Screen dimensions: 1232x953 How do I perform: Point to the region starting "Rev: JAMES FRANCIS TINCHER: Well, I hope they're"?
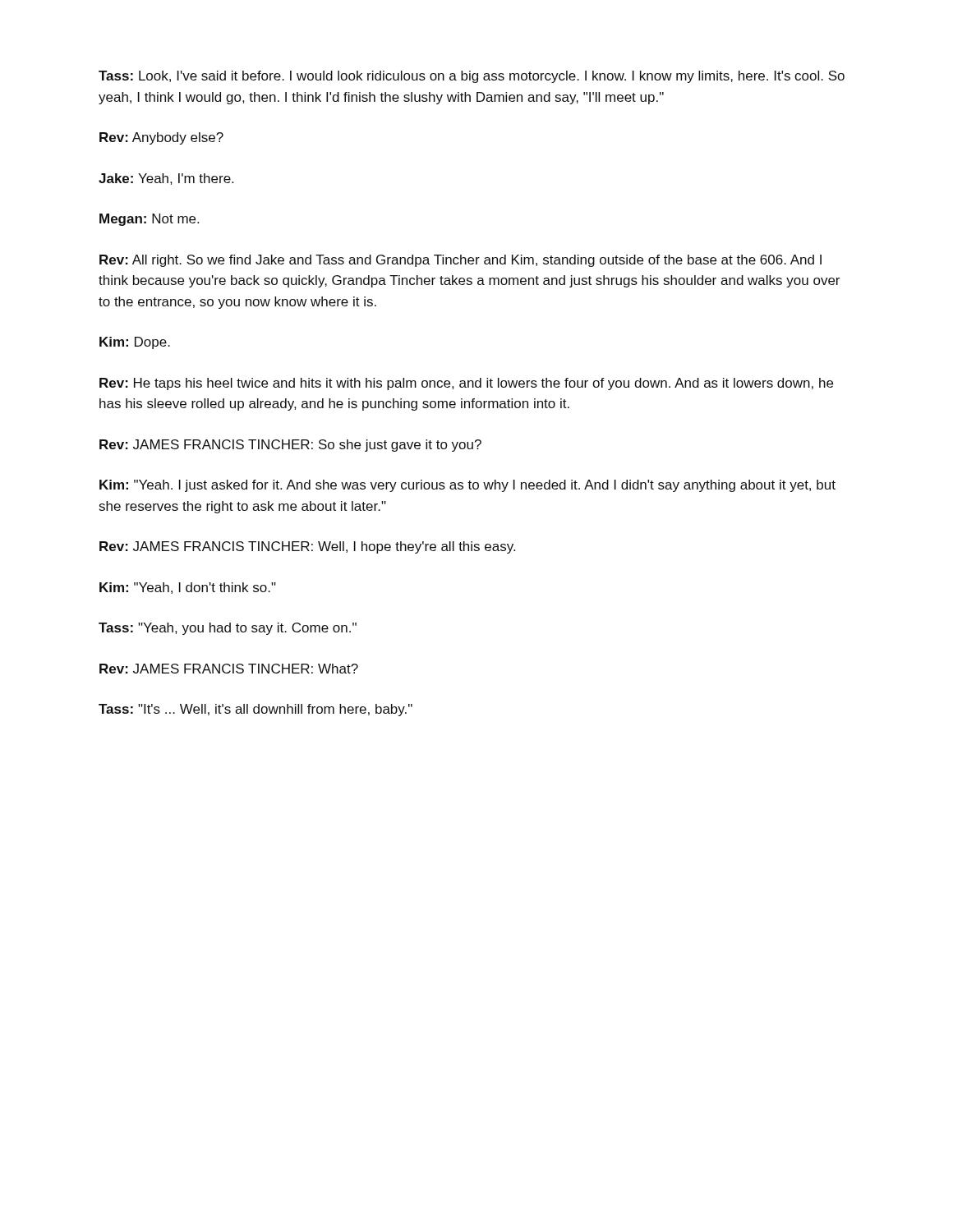click(x=308, y=547)
